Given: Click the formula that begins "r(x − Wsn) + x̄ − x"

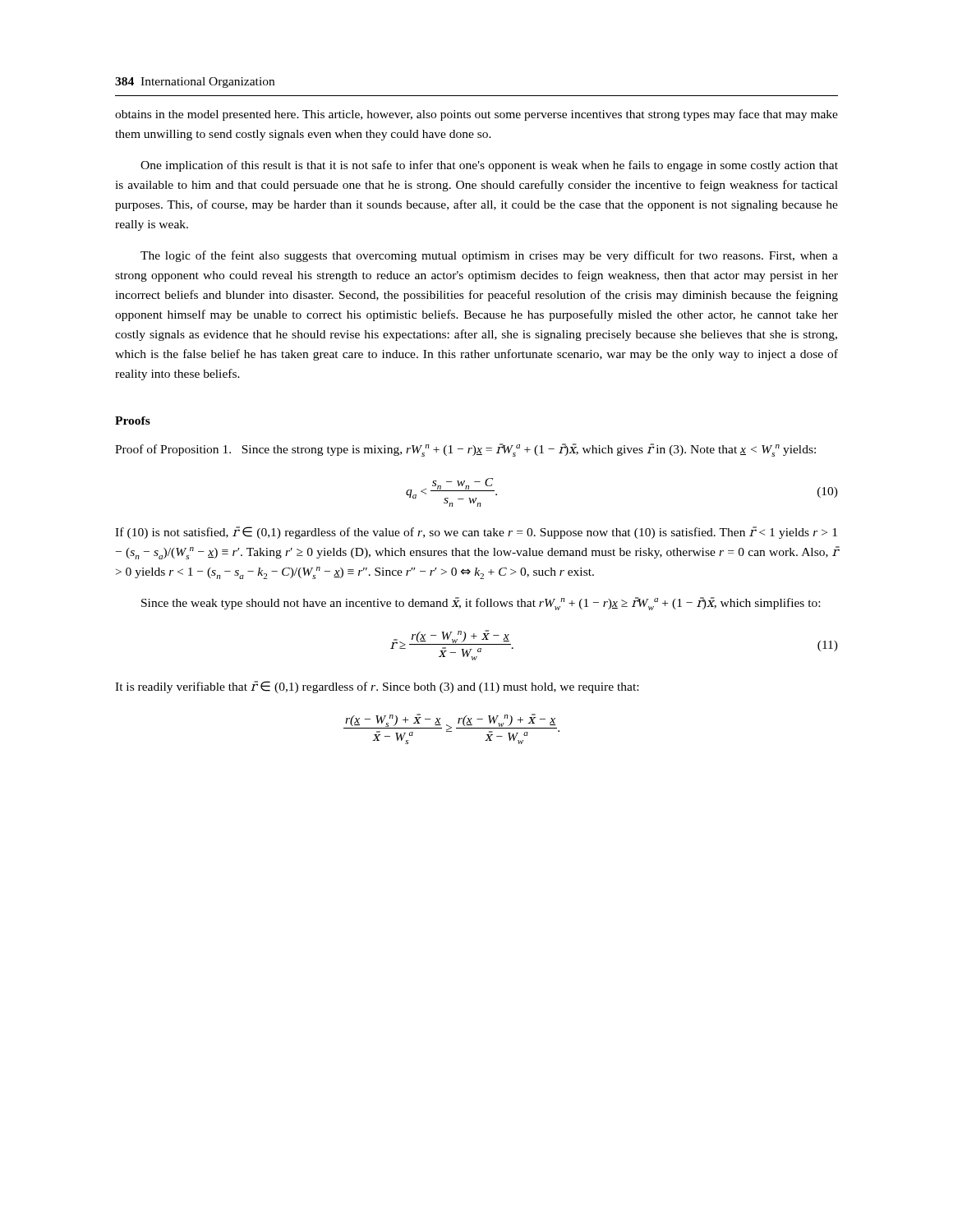Looking at the screenshot, I should (x=476, y=728).
